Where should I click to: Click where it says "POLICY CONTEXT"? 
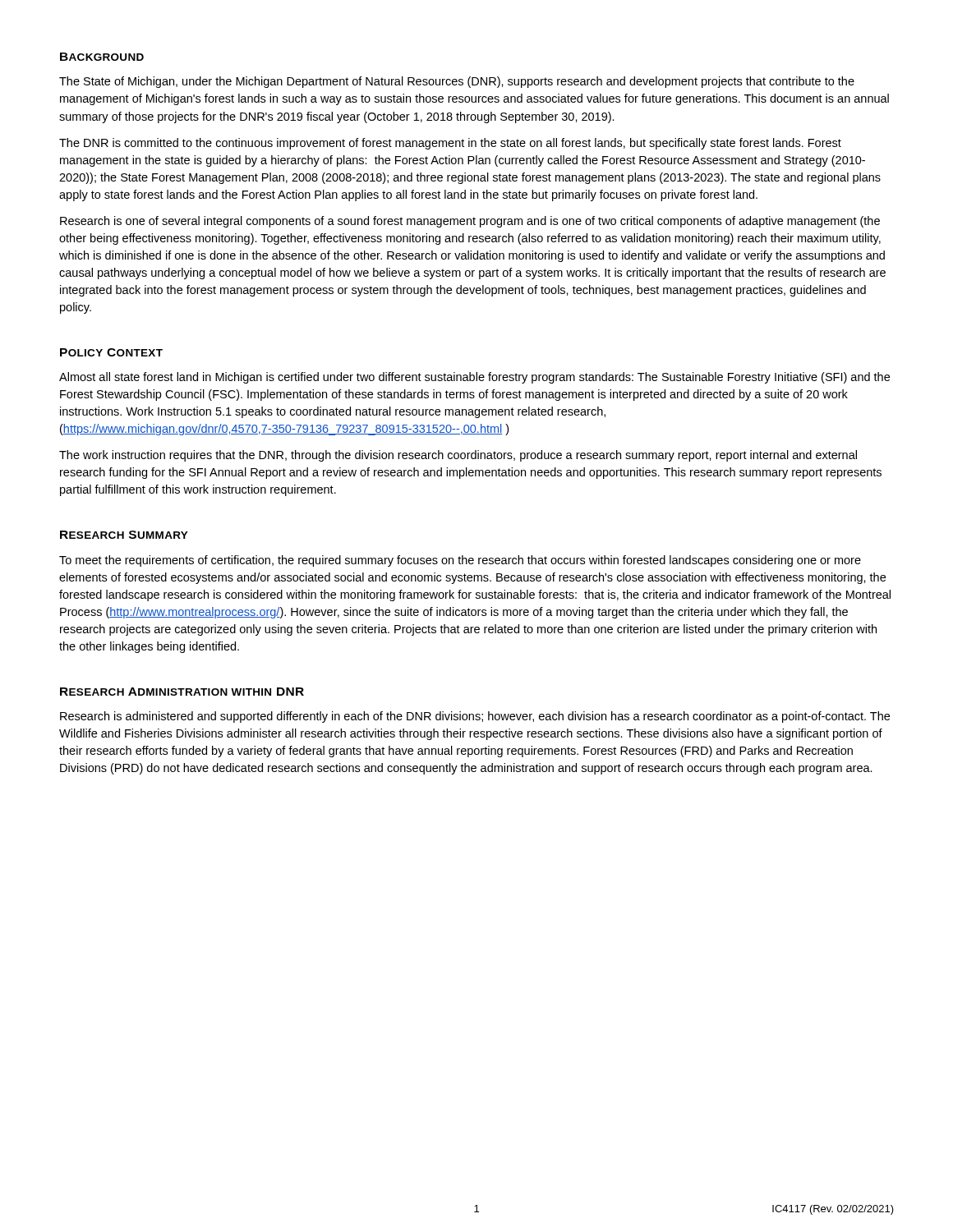111,352
